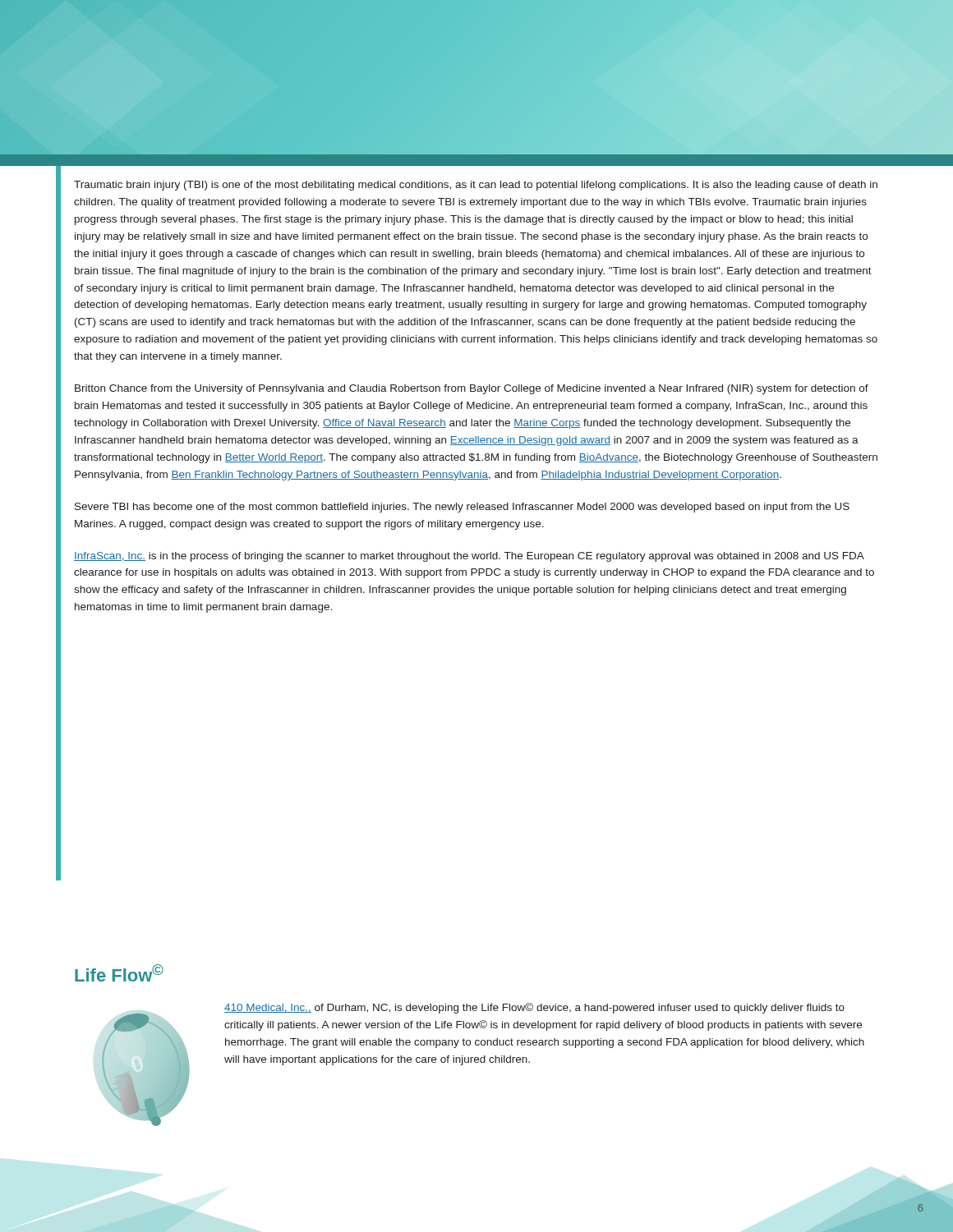Locate the element starting "Severe TBI has become one of"
This screenshot has width=953, height=1232.
(476, 515)
